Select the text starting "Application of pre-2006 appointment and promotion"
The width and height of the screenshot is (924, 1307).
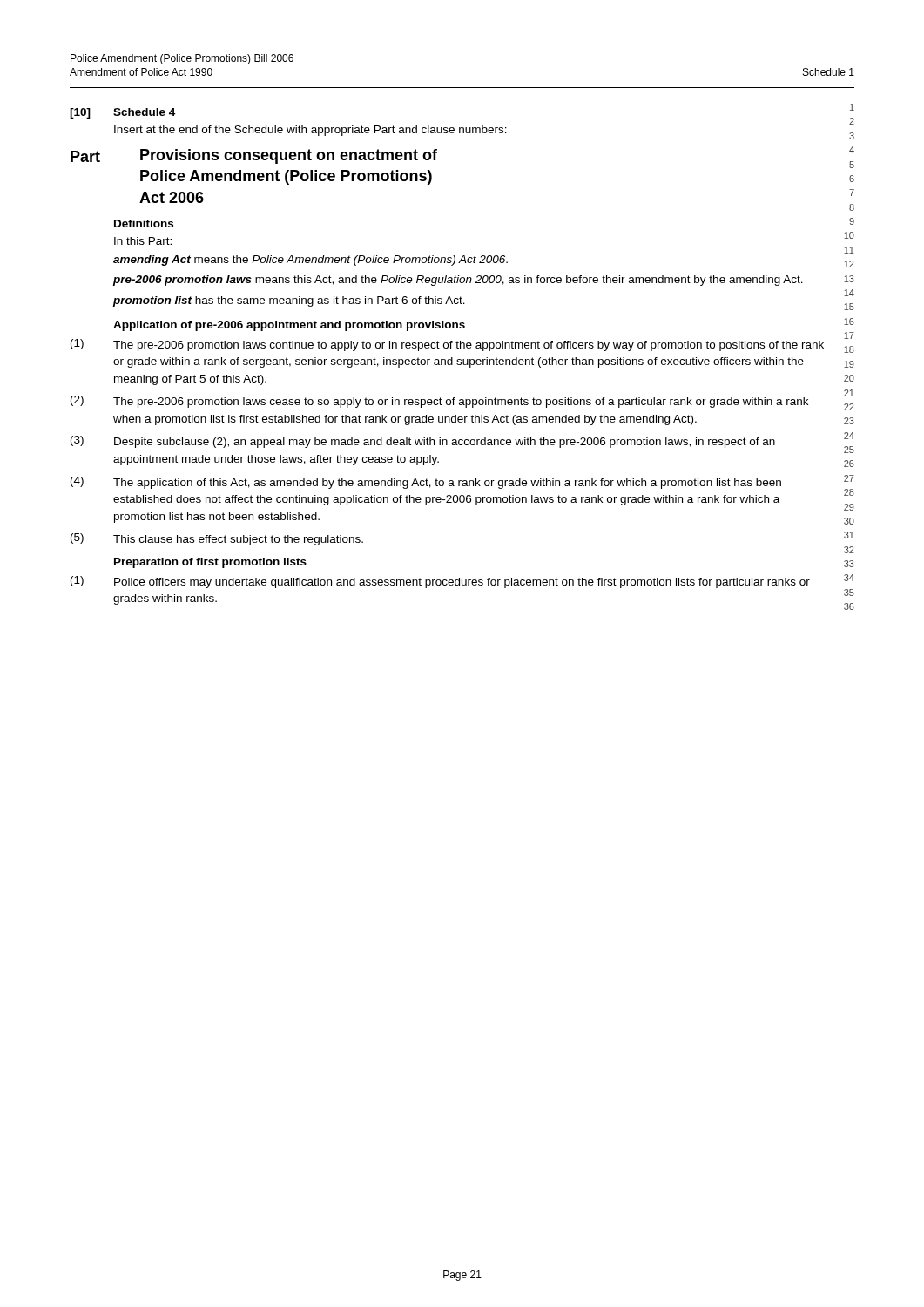pyautogui.click(x=289, y=324)
